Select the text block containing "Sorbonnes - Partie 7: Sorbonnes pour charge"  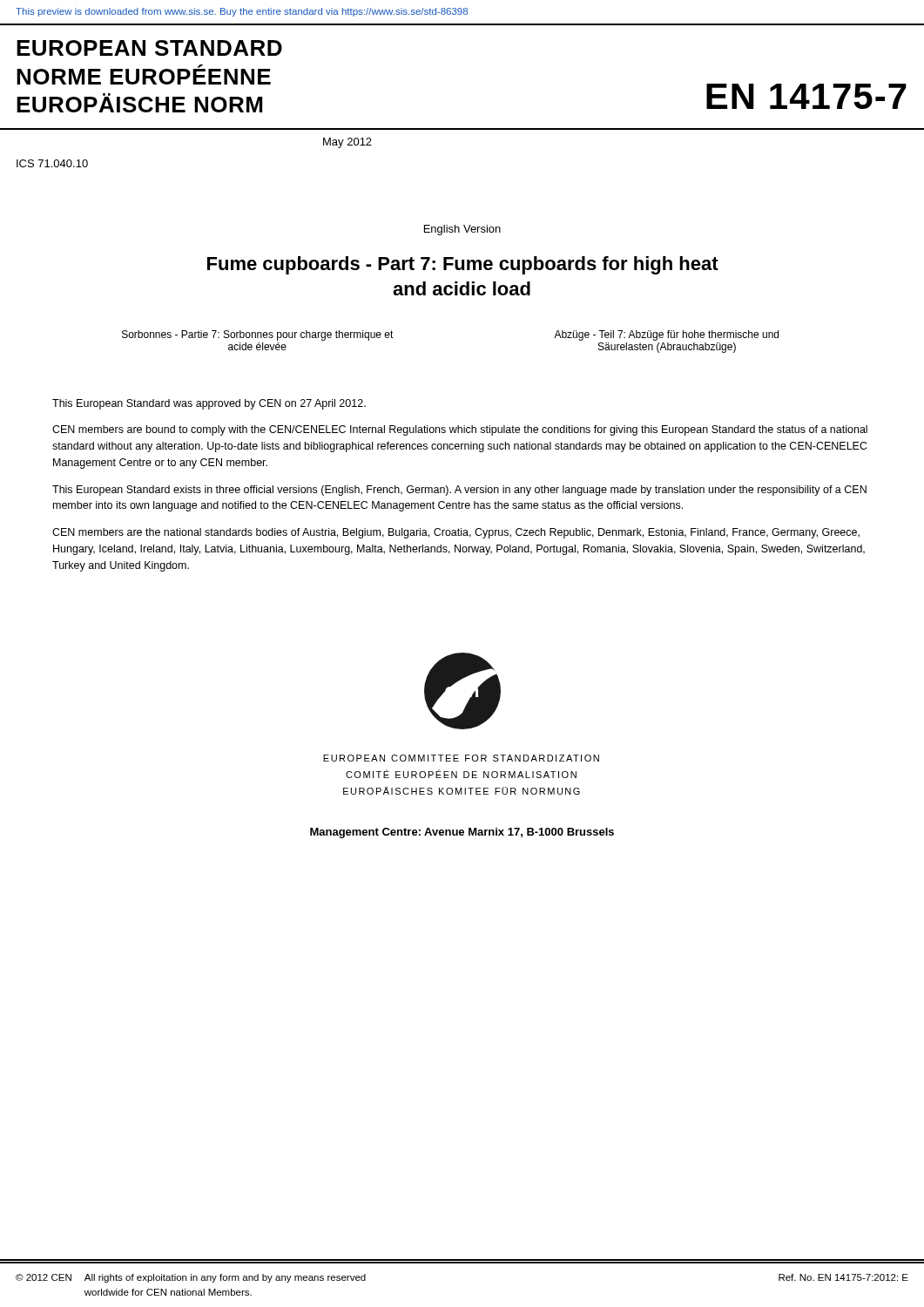[x=257, y=341]
